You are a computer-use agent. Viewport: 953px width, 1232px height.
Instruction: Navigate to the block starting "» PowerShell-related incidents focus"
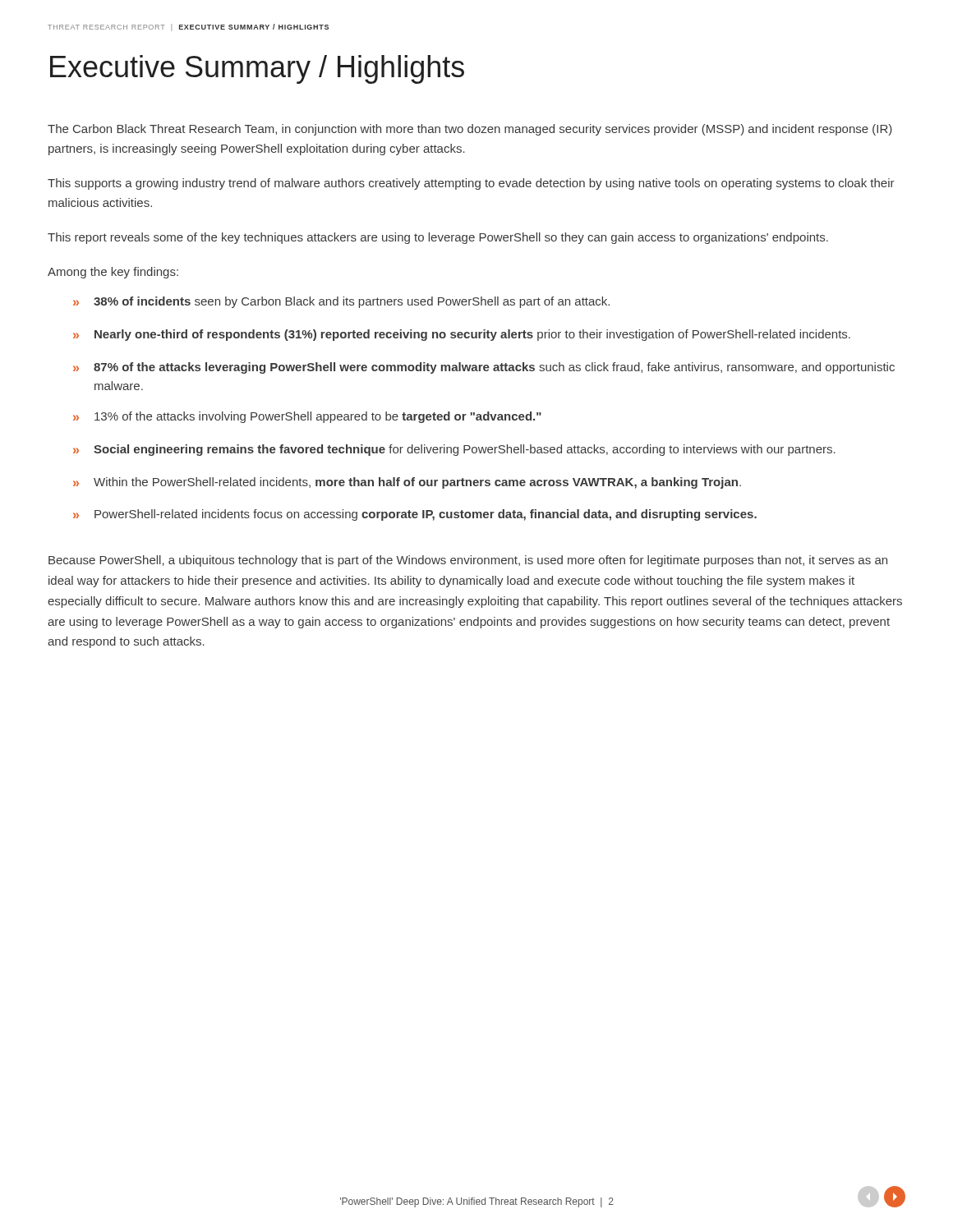coord(489,515)
